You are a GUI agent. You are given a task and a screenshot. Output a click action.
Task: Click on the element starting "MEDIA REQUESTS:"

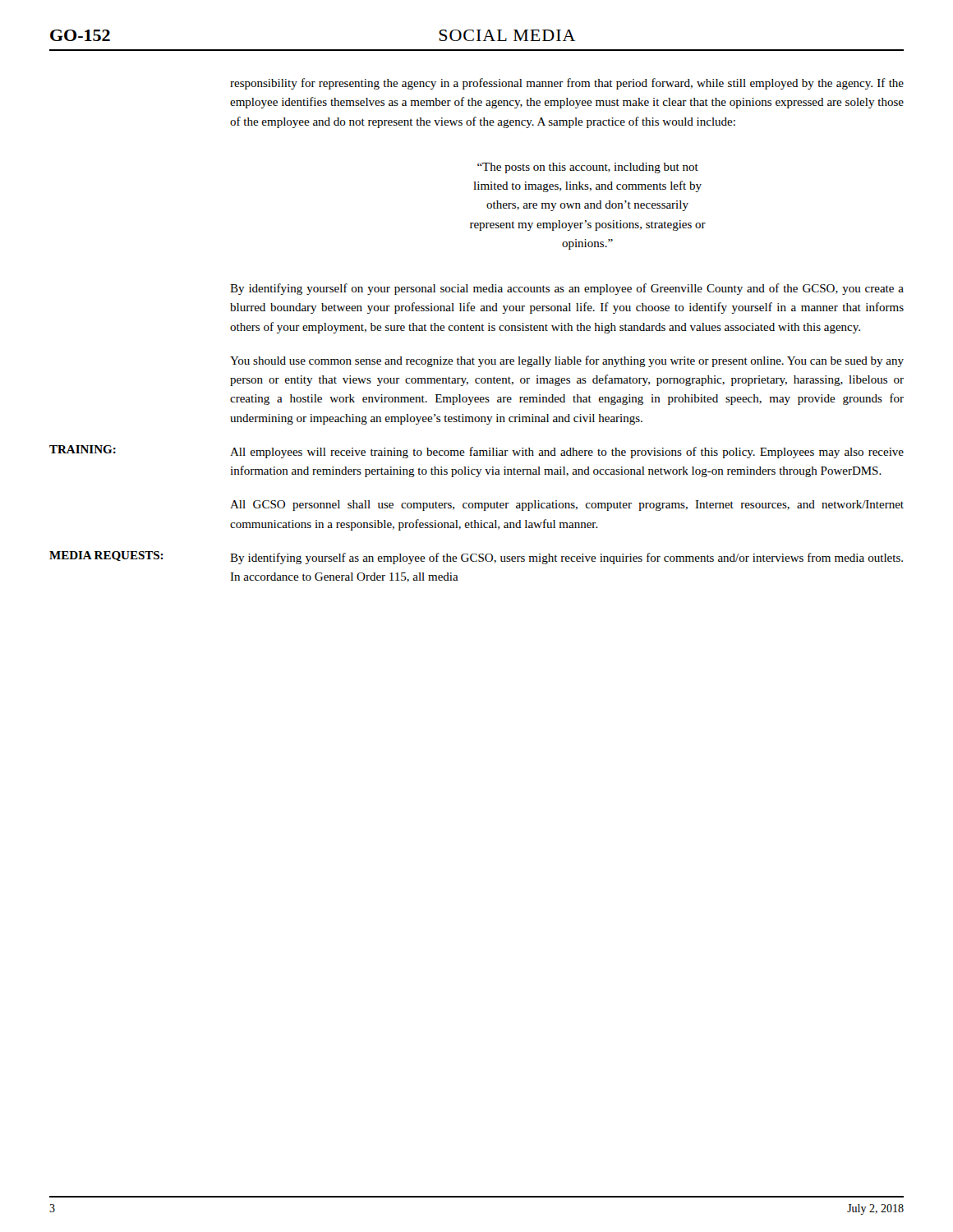[107, 555]
